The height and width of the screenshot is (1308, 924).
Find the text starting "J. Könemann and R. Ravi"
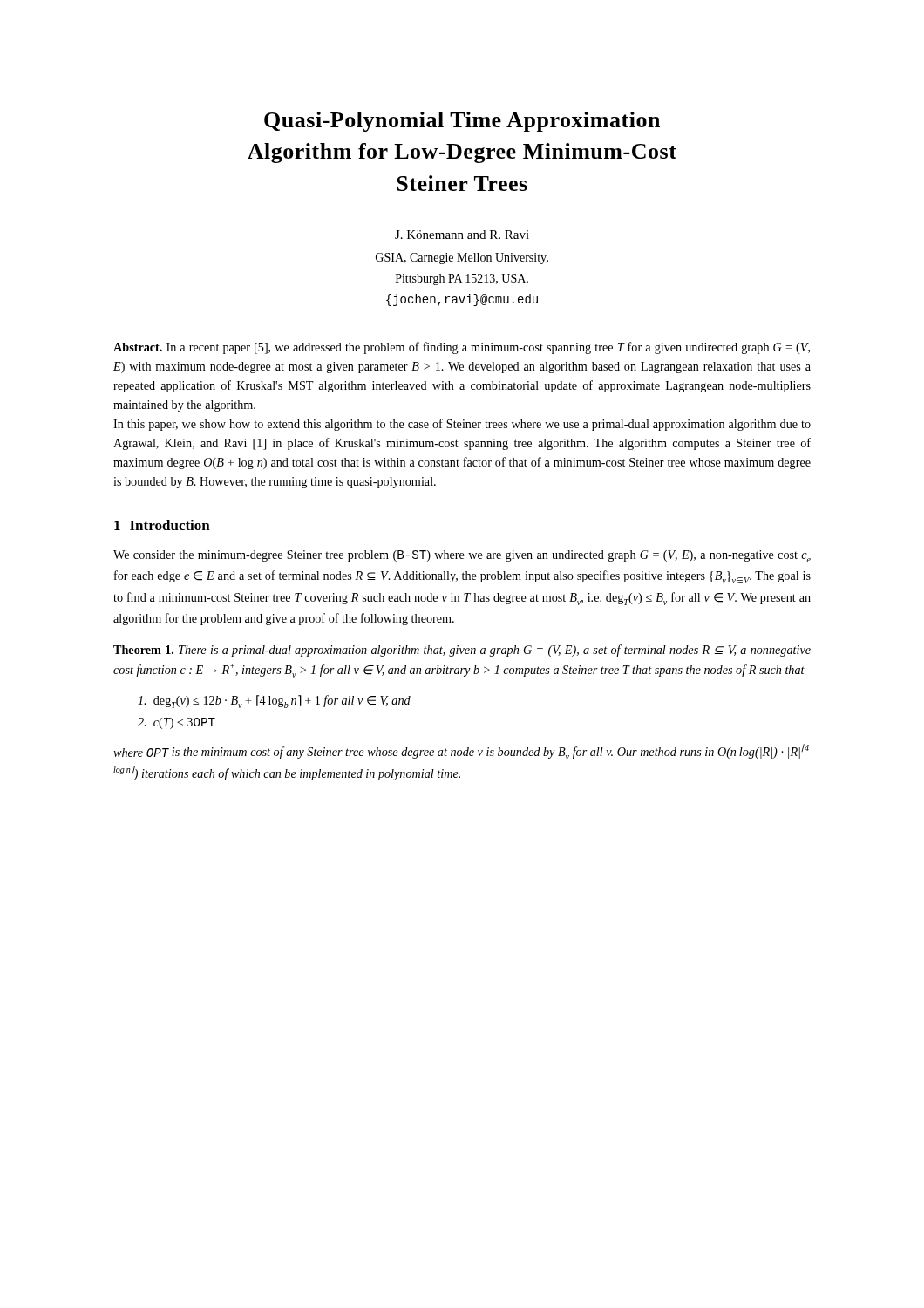coord(462,235)
